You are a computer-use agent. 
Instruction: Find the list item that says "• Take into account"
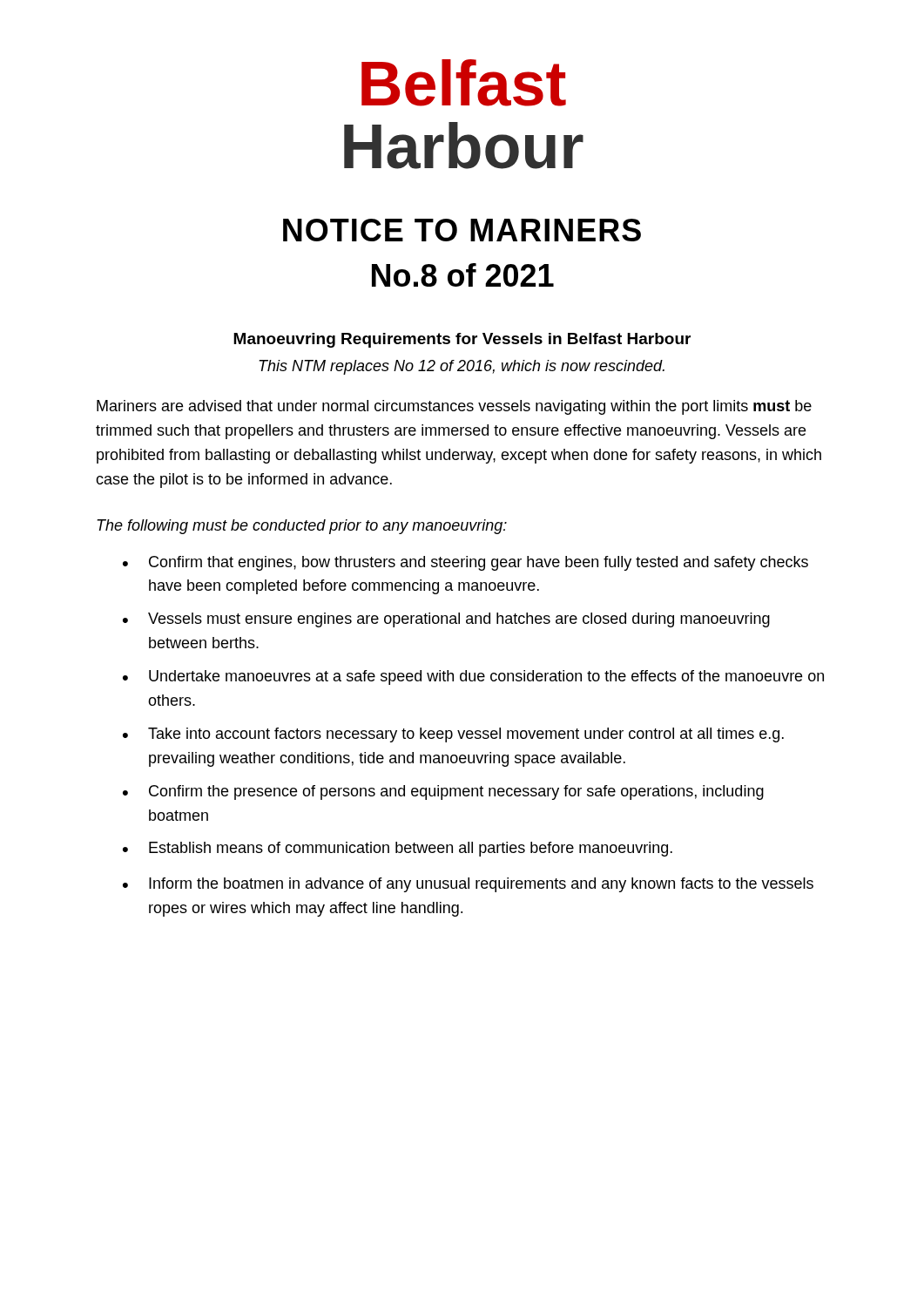click(475, 747)
